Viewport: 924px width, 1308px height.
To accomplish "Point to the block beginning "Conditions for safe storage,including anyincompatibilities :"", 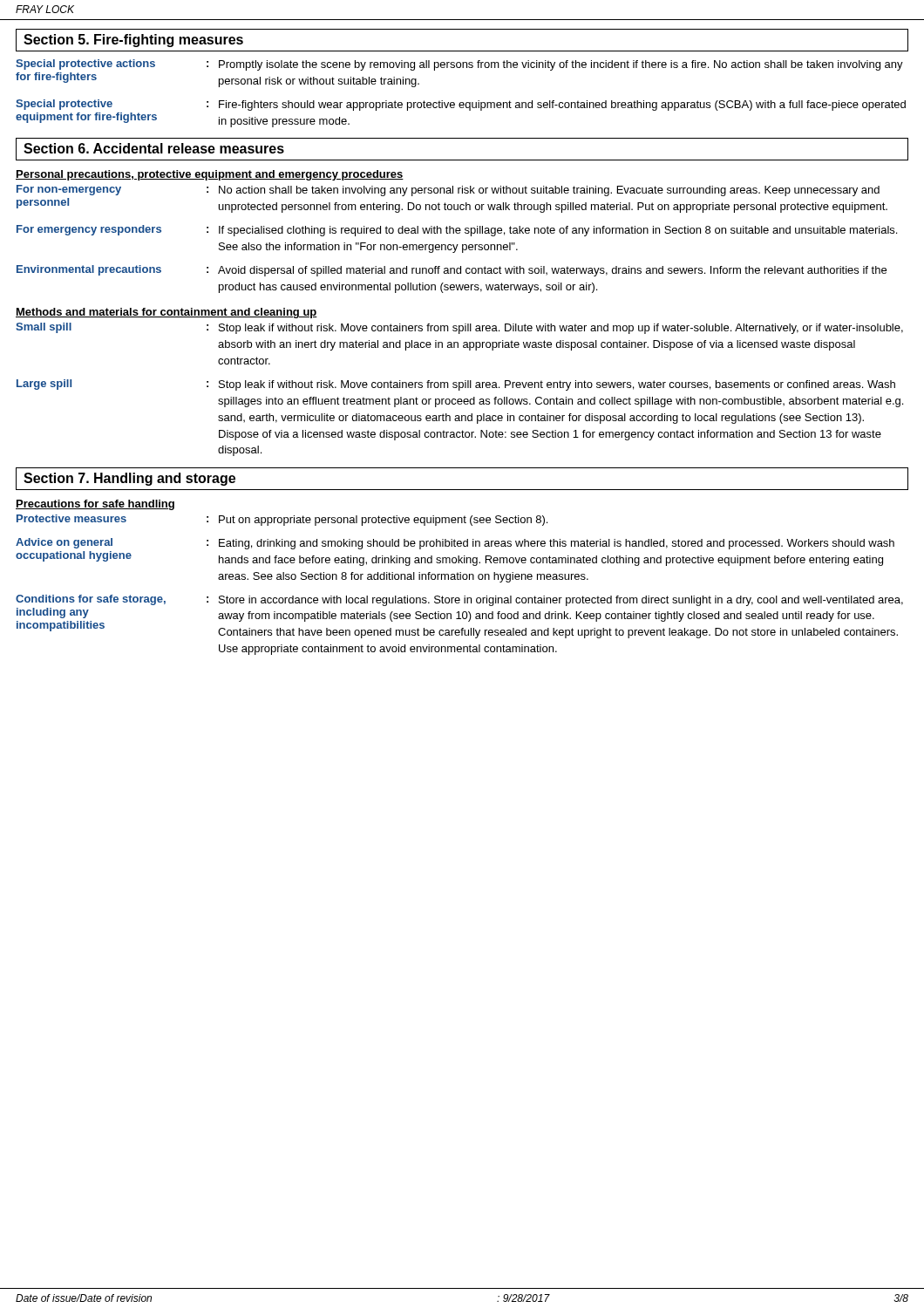I will 462,625.
